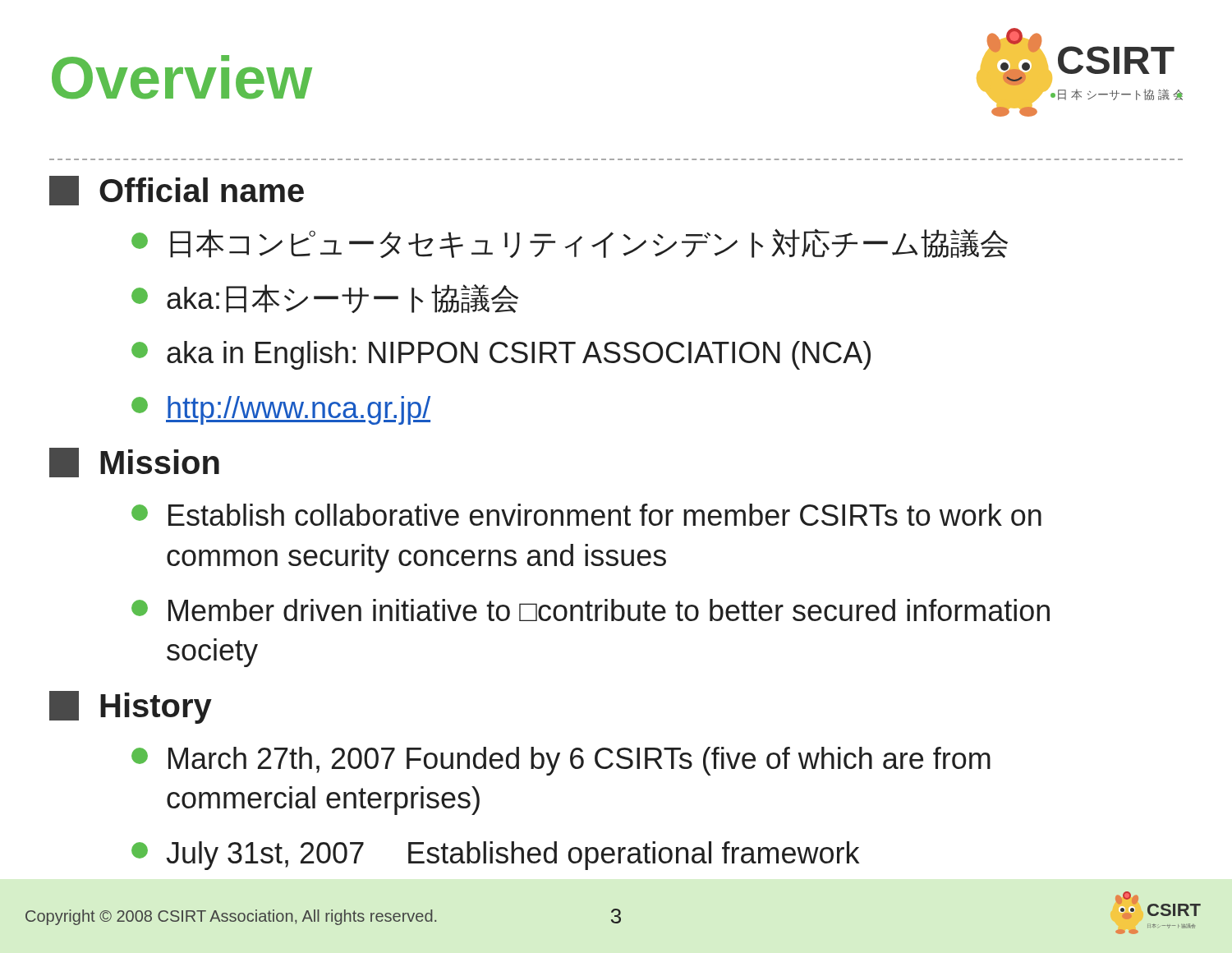
Task: Locate the text block starting "Official name"
Action: [202, 191]
